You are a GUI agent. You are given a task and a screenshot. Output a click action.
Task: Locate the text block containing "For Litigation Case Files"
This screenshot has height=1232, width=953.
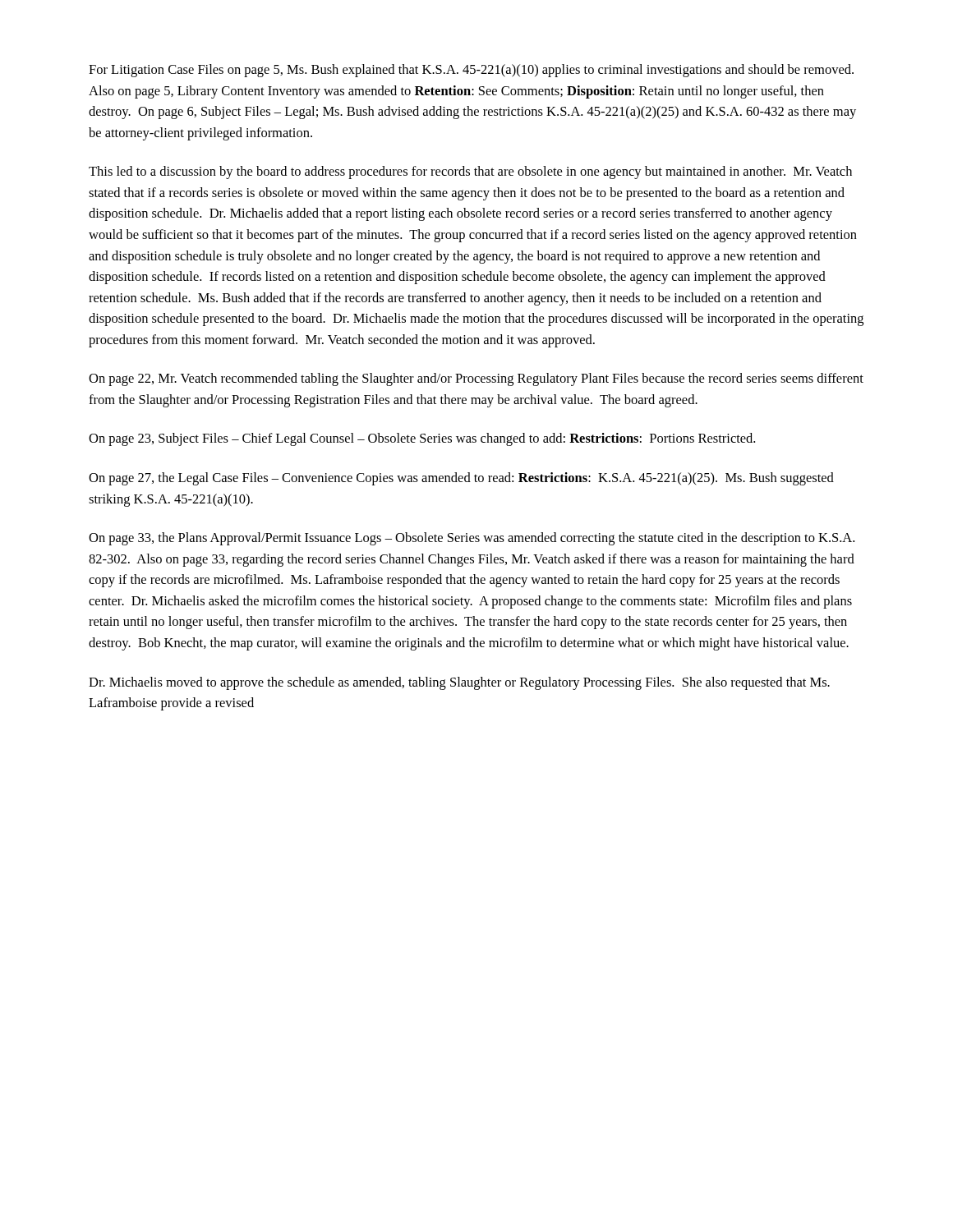[x=473, y=101]
